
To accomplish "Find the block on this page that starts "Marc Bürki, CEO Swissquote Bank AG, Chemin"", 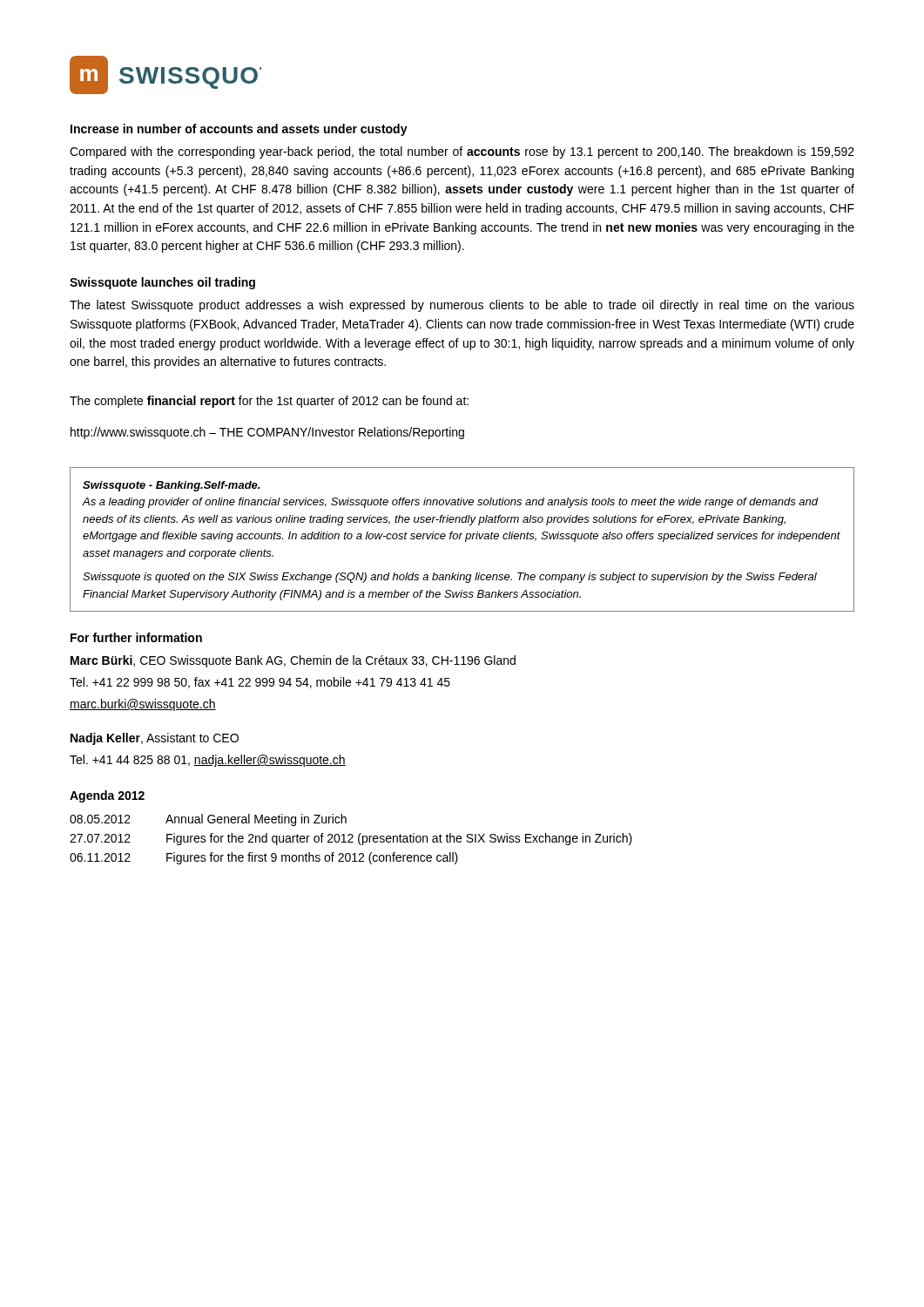I will tap(293, 661).
